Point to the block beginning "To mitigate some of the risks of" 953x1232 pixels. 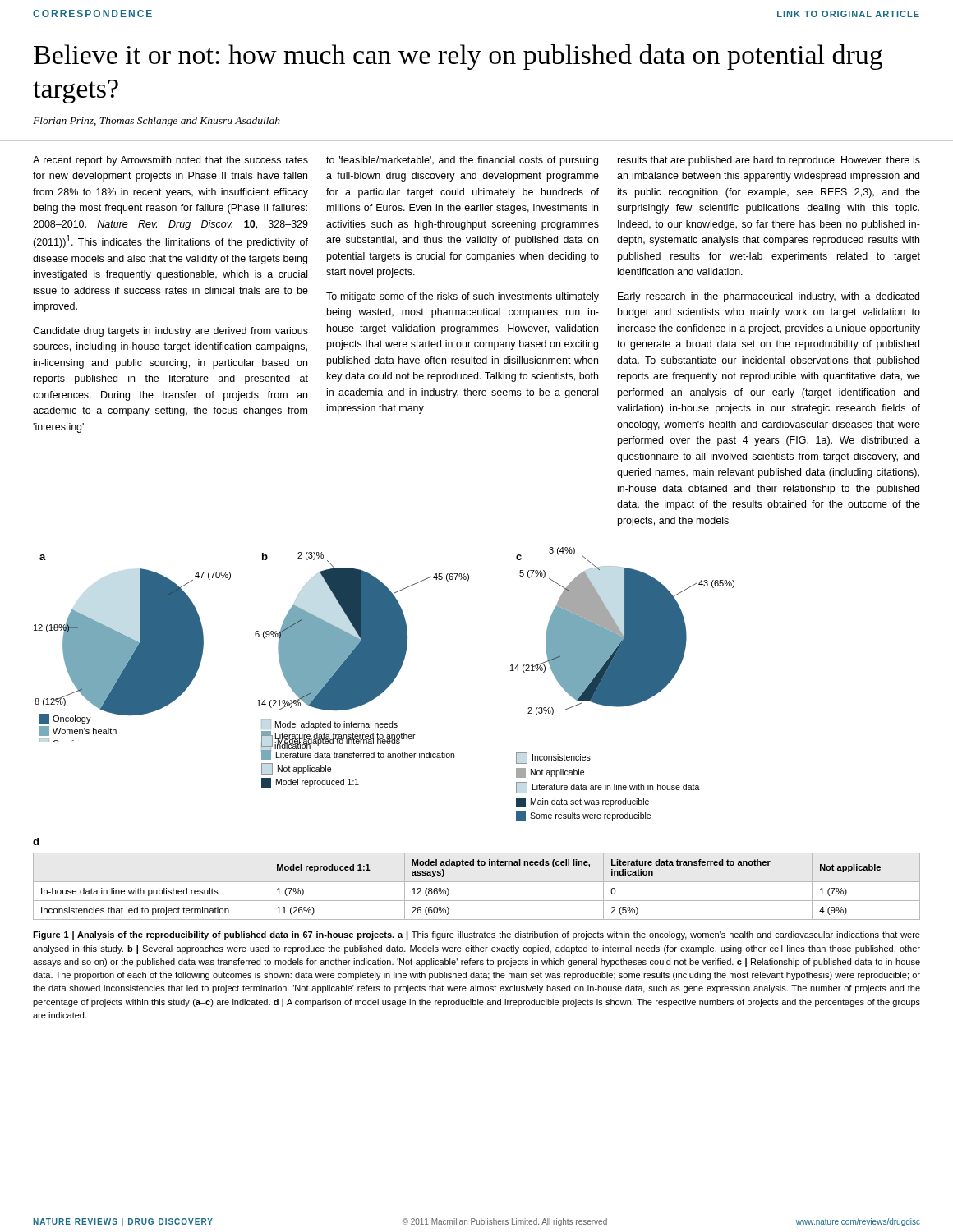tap(462, 352)
